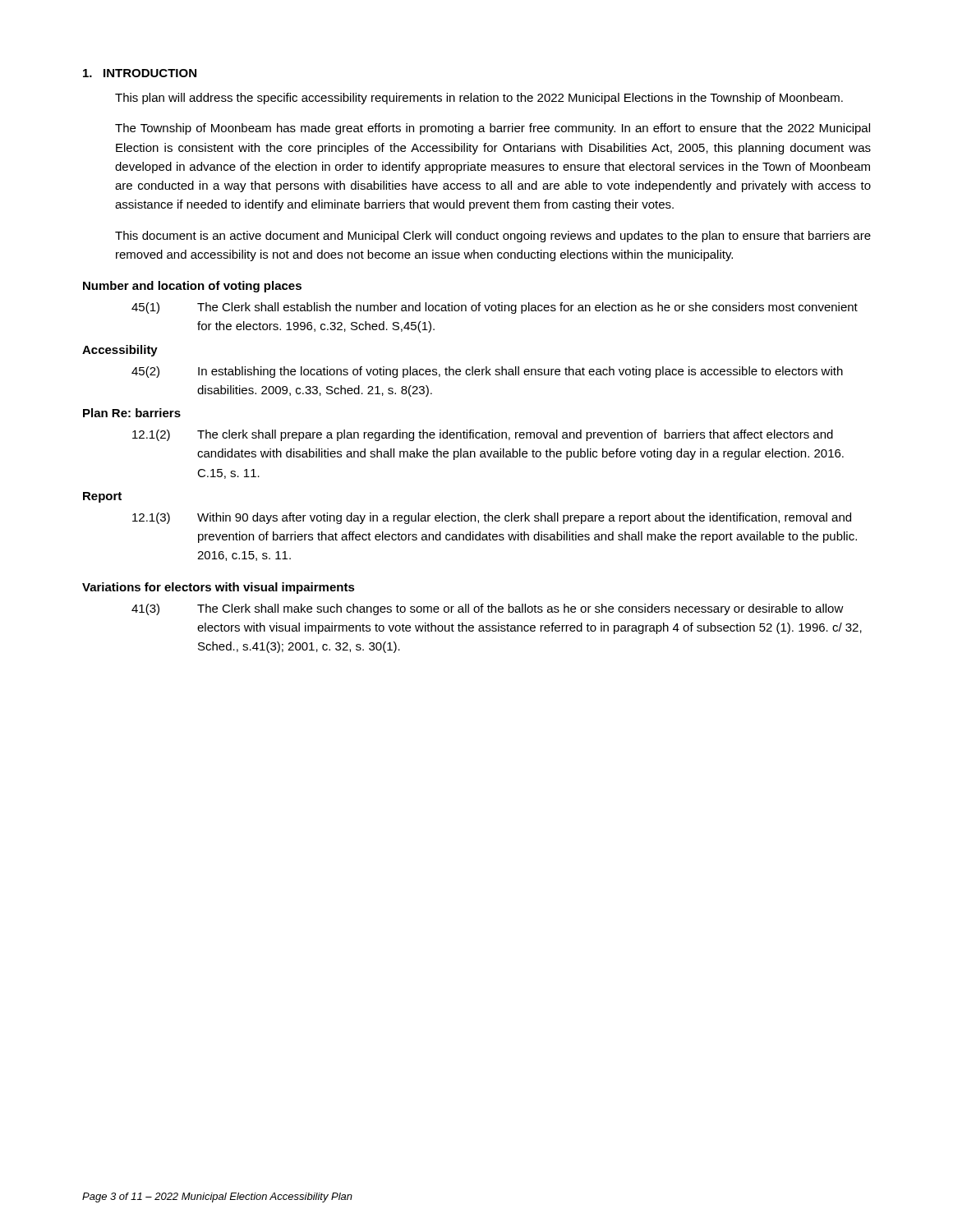Where is the passage that starts "45(2) In establishing the locations of voting places,"?

pyautogui.click(x=501, y=380)
